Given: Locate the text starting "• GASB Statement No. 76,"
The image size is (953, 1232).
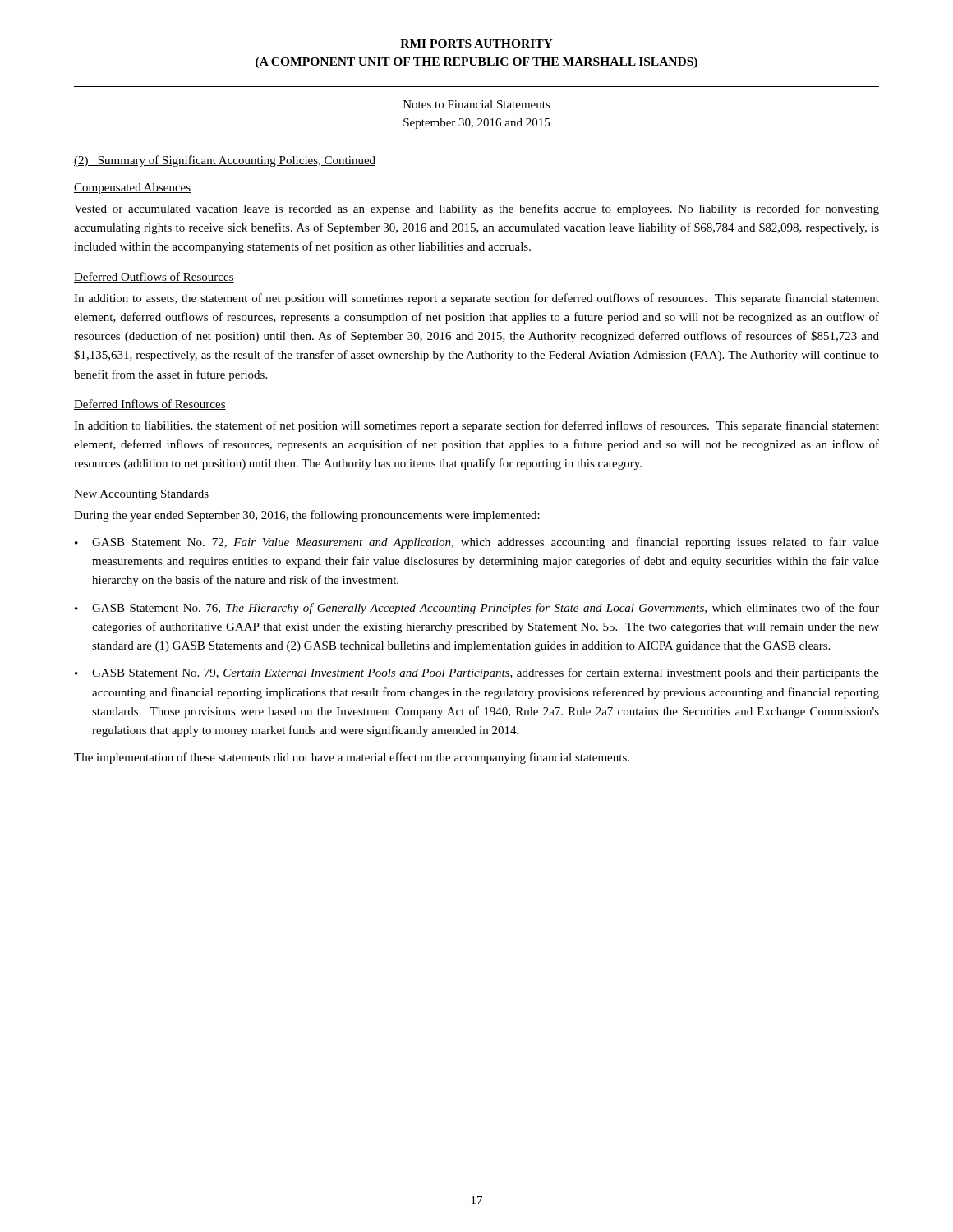Looking at the screenshot, I should click(476, 627).
